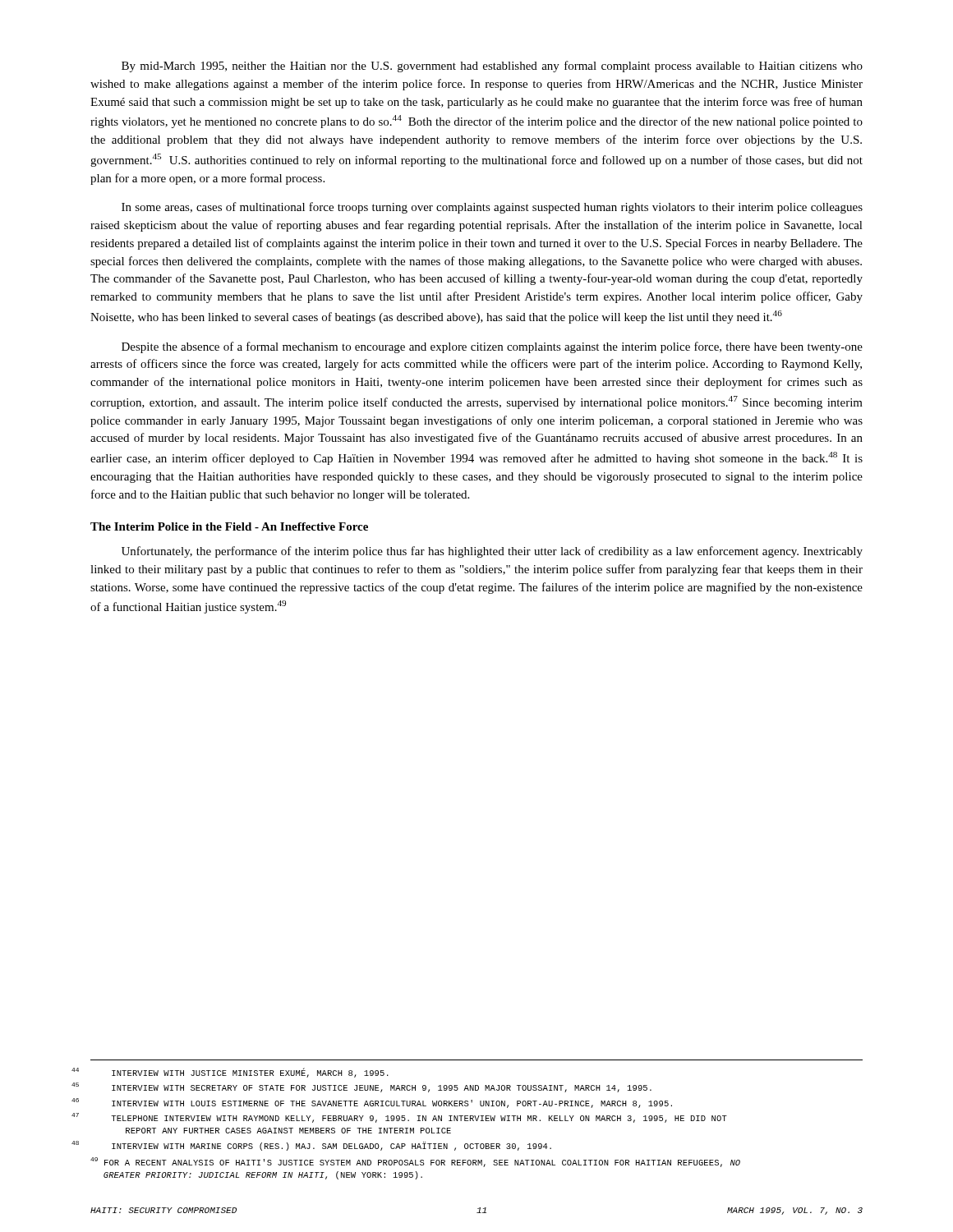Where is the passage that starts "44 Interview with Justice Minister Exumé, March"?
The height and width of the screenshot is (1232, 953).
476,1124
